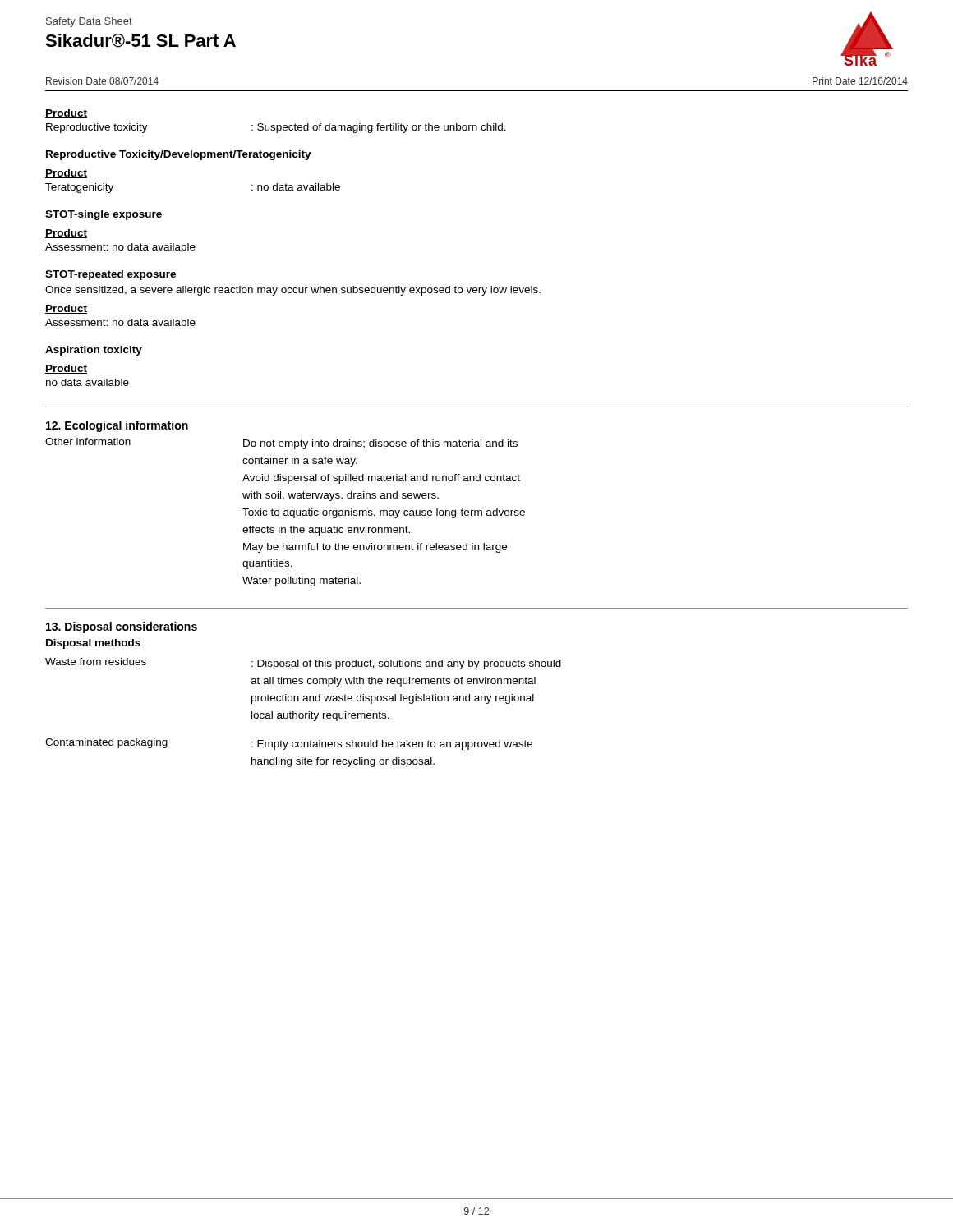Click on the section header that reads "Reproductive Toxicity/Development/Teratogenicity"

tap(178, 154)
